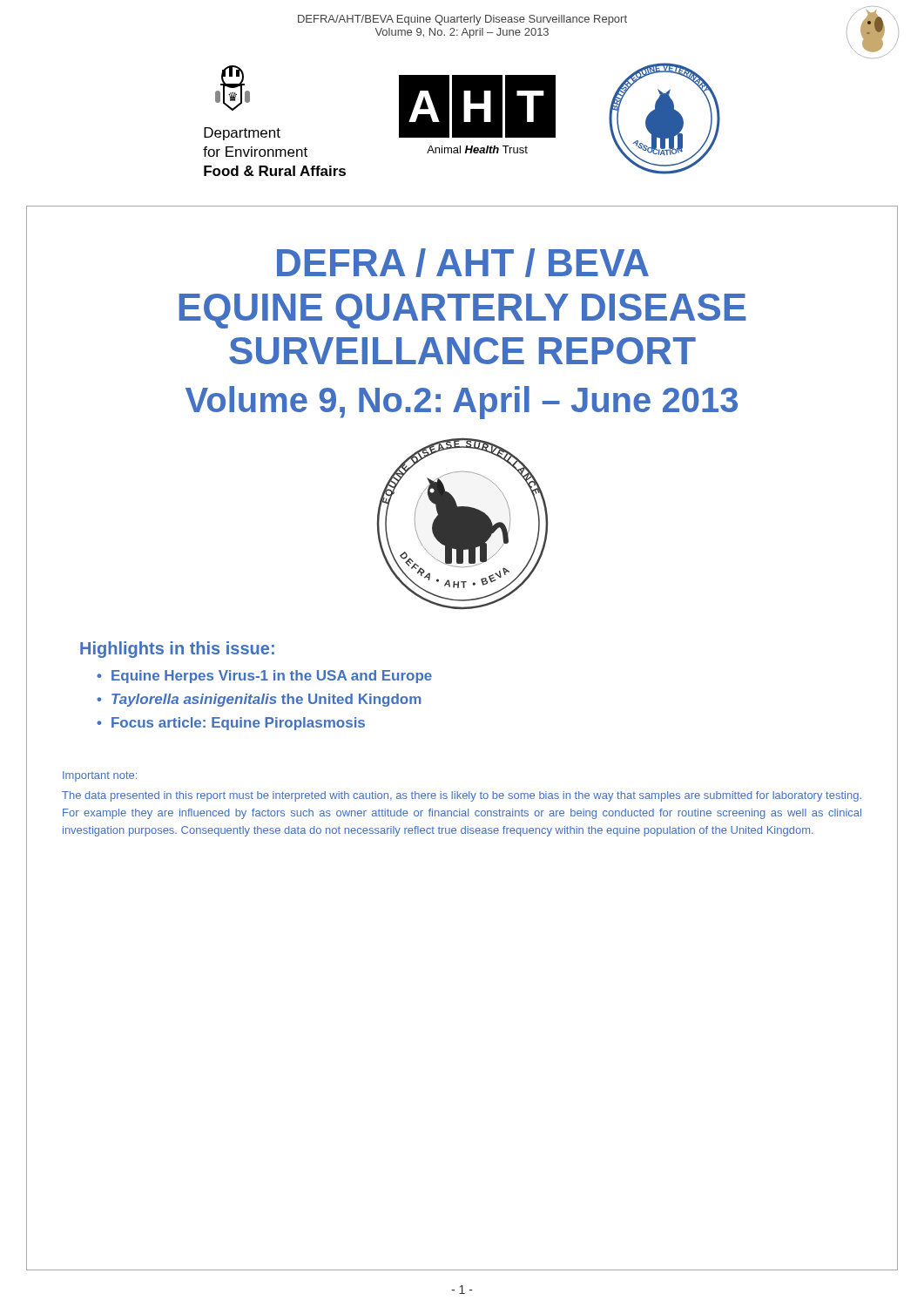Click on the list item containing "• Taylorella asinigenitalis the United Kingdom"

point(259,700)
